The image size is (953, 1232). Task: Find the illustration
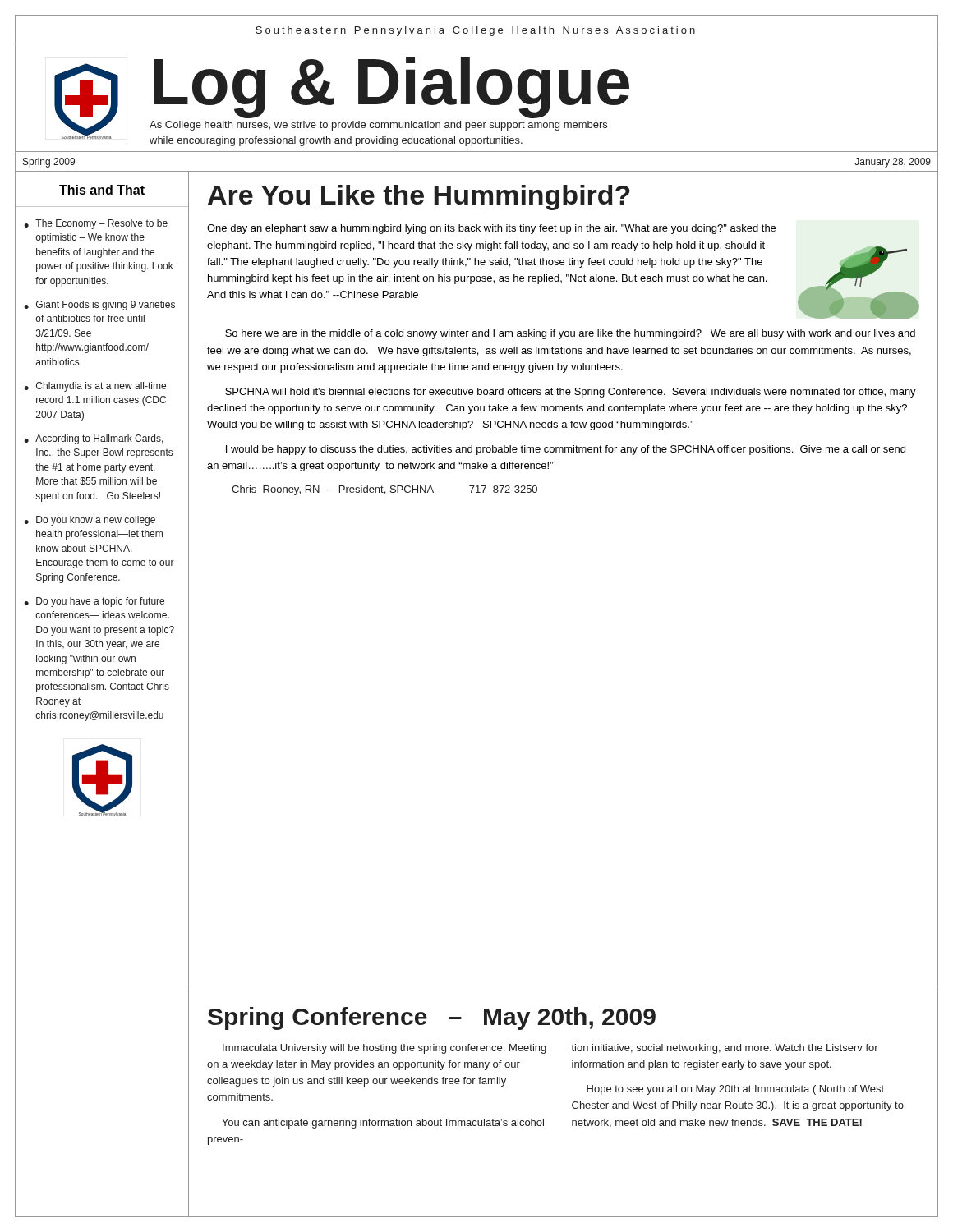coord(858,270)
